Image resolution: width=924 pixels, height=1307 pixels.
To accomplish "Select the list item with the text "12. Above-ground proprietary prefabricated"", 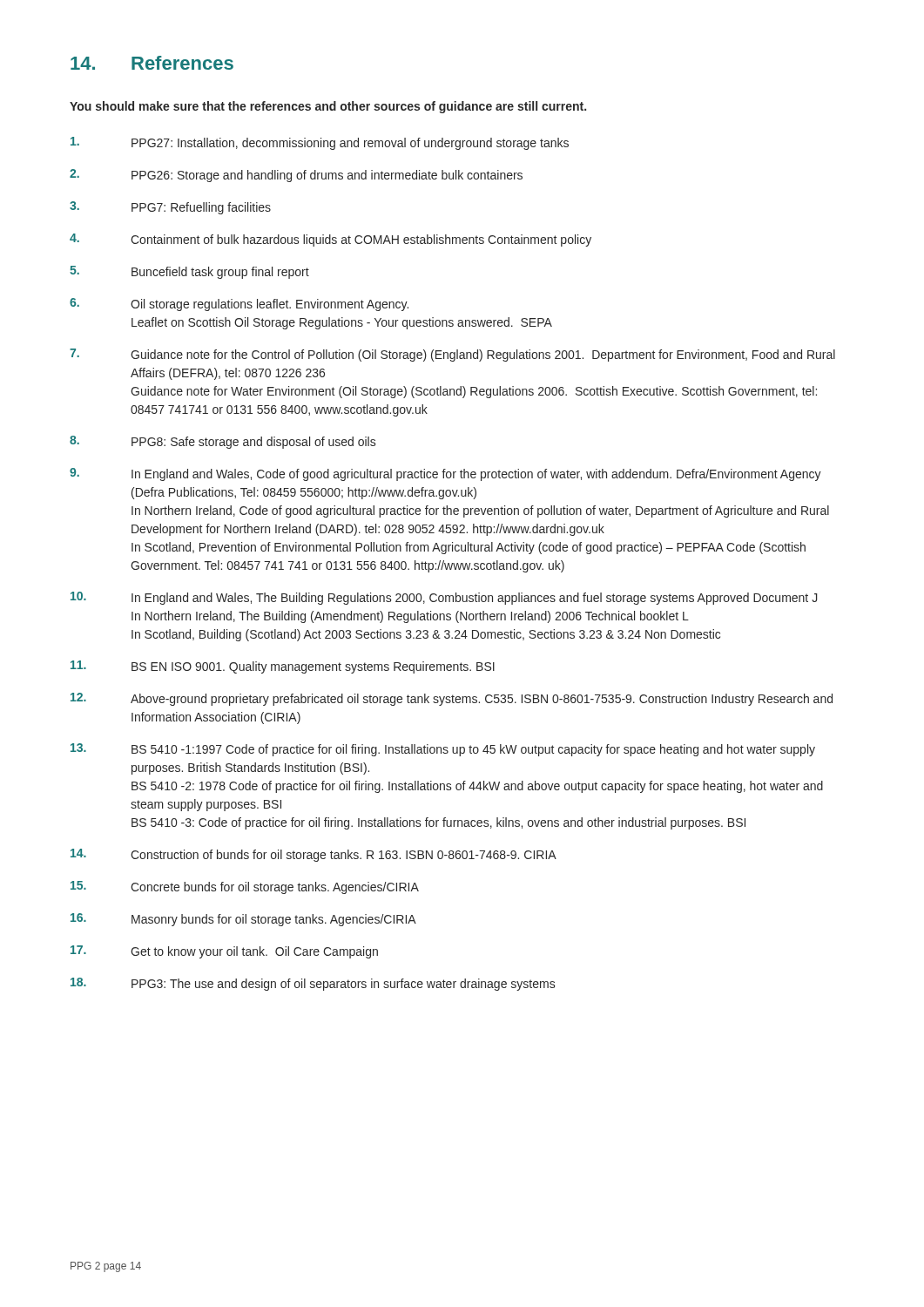I will pyautogui.click(x=462, y=708).
